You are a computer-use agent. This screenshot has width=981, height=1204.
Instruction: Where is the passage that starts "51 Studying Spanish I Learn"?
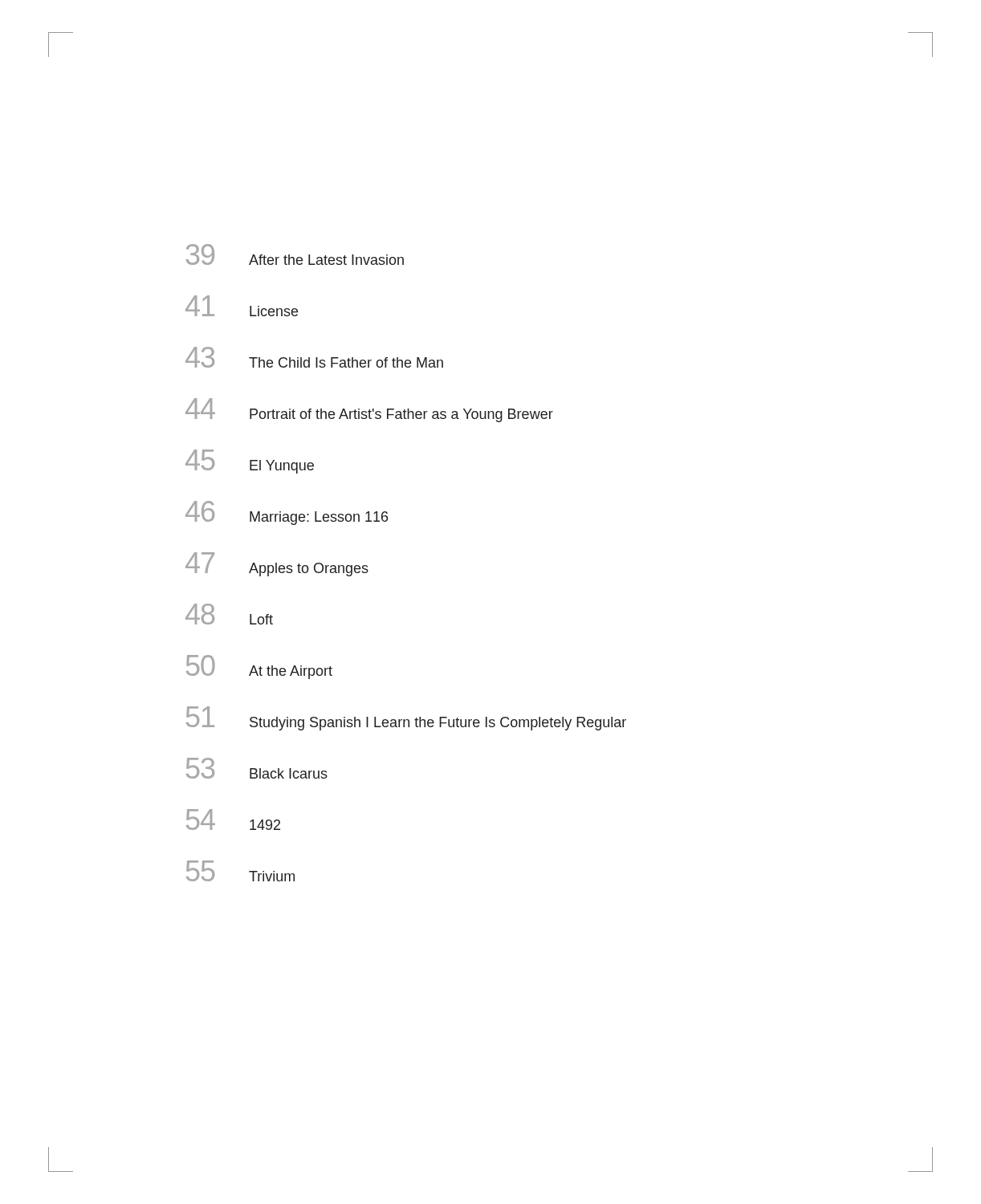coord(405,718)
